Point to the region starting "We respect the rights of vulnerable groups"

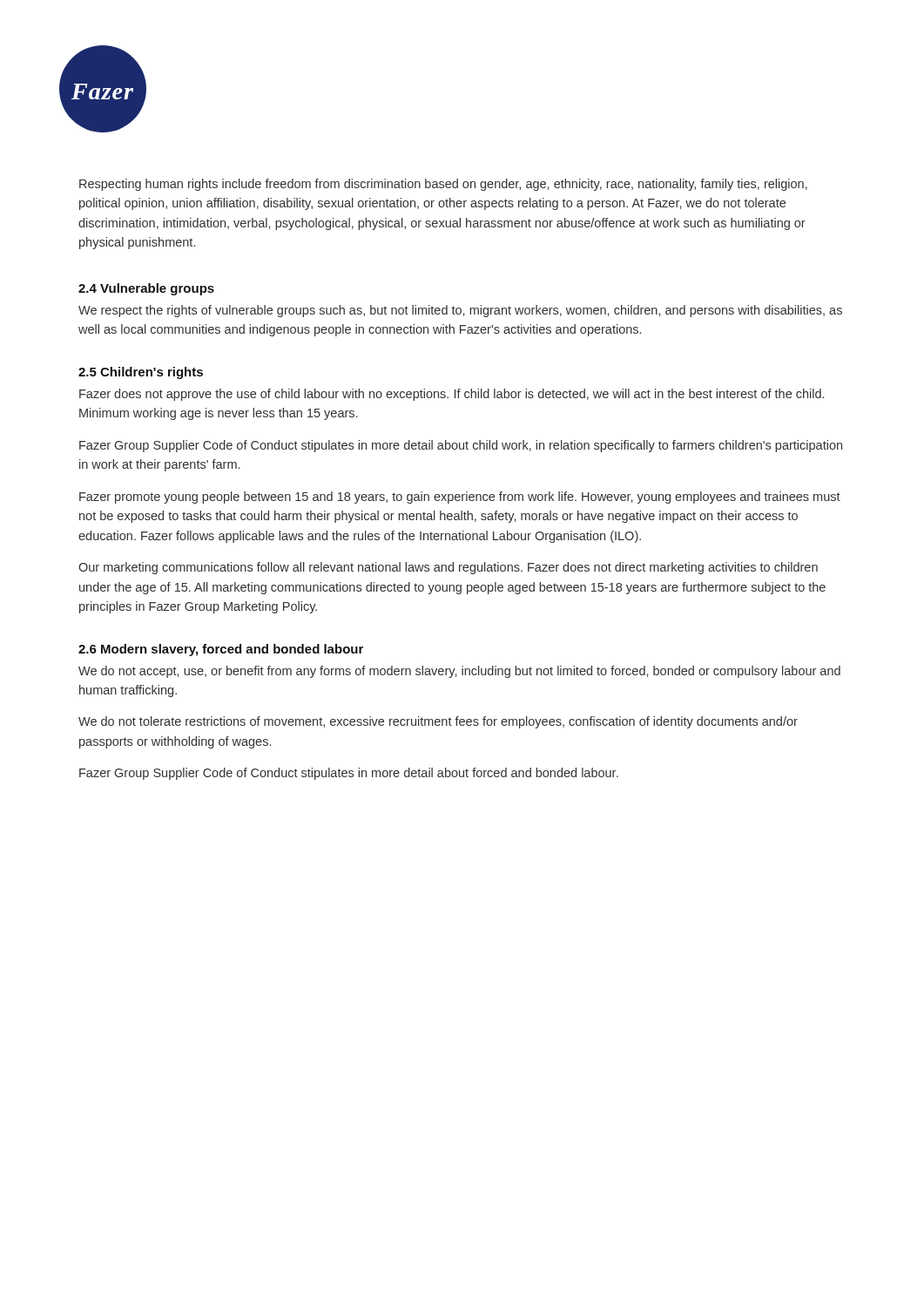pyautogui.click(x=460, y=320)
